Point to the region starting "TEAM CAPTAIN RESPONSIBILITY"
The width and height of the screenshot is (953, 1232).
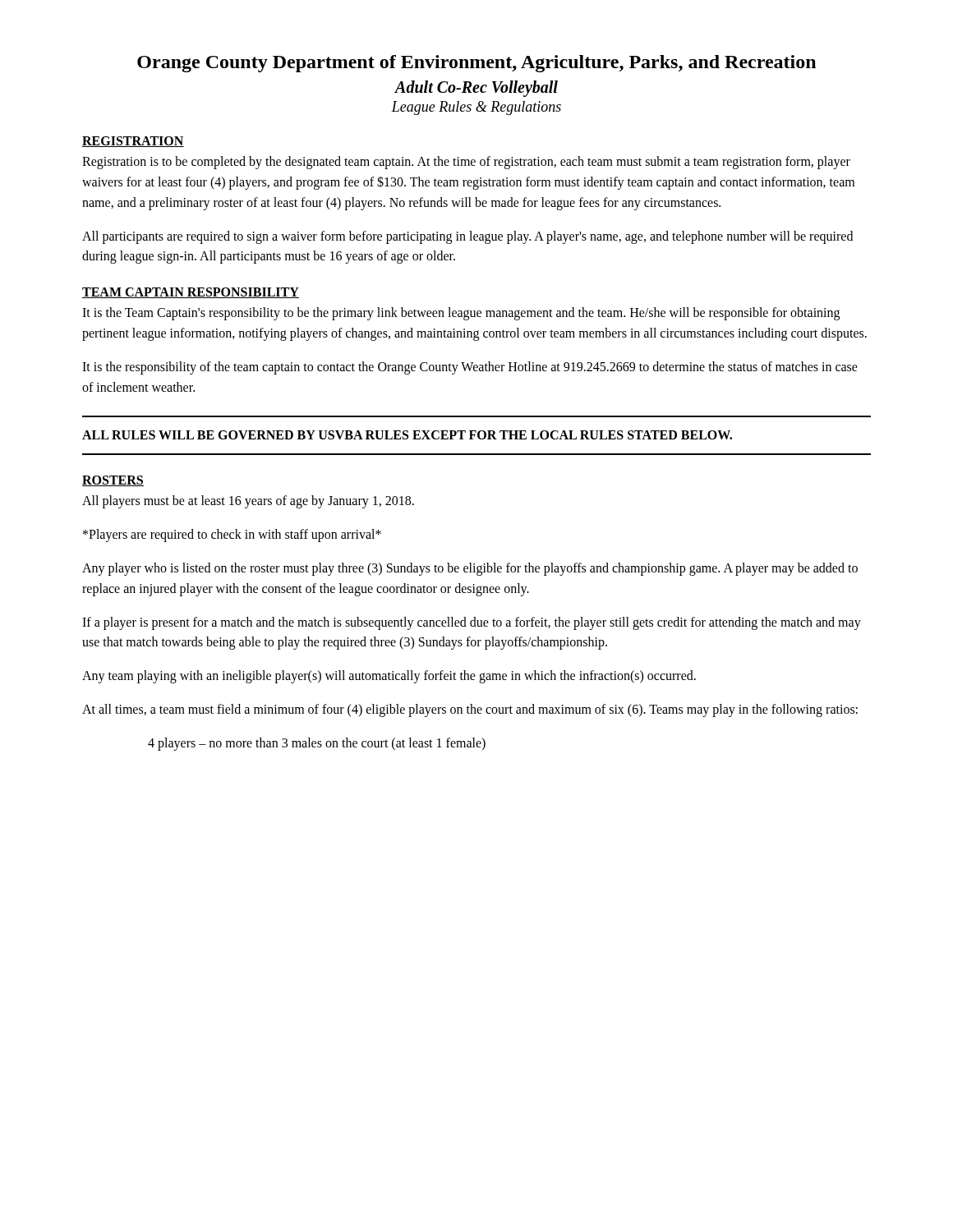click(191, 292)
